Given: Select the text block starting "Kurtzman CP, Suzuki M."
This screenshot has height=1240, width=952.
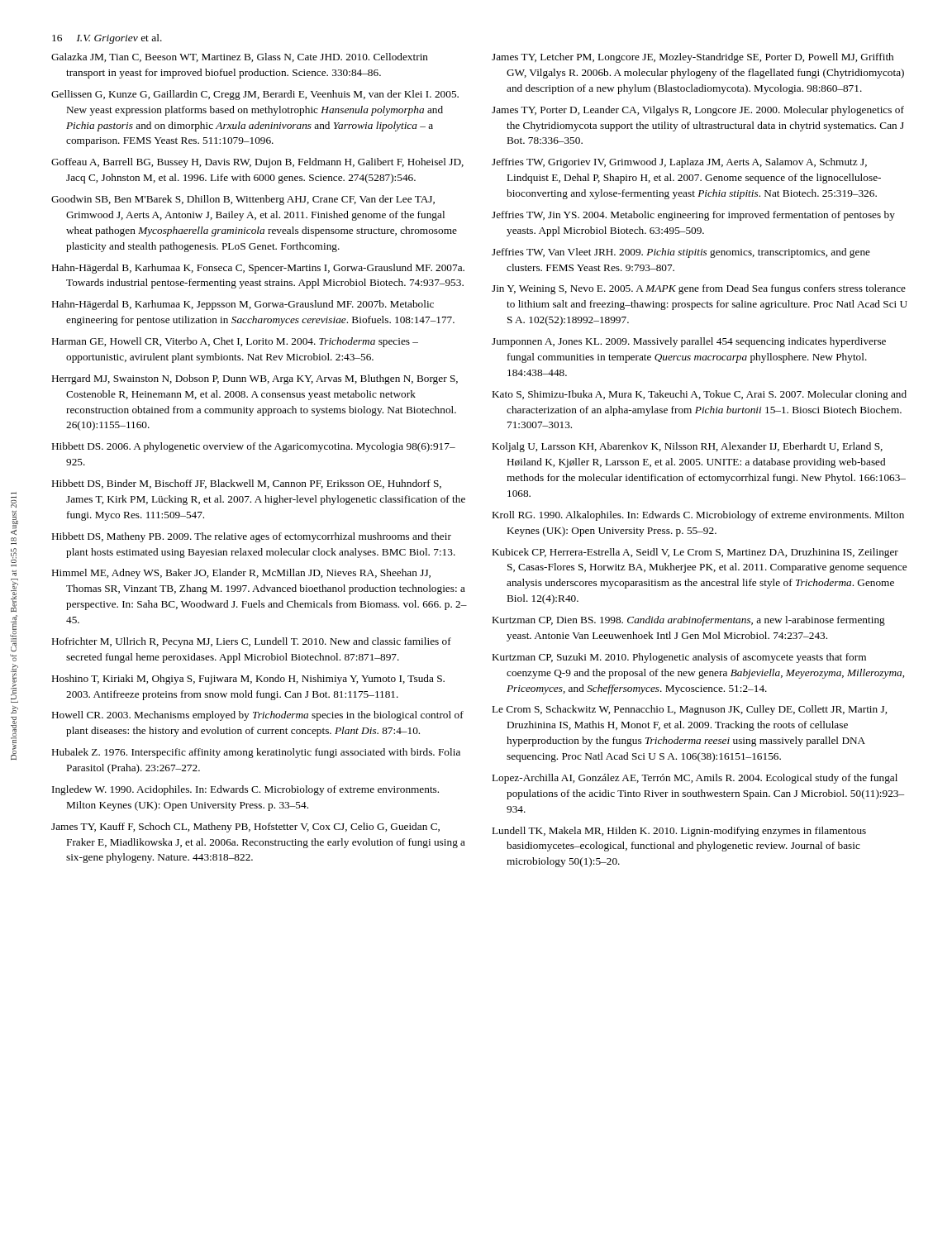Looking at the screenshot, I should 698,672.
